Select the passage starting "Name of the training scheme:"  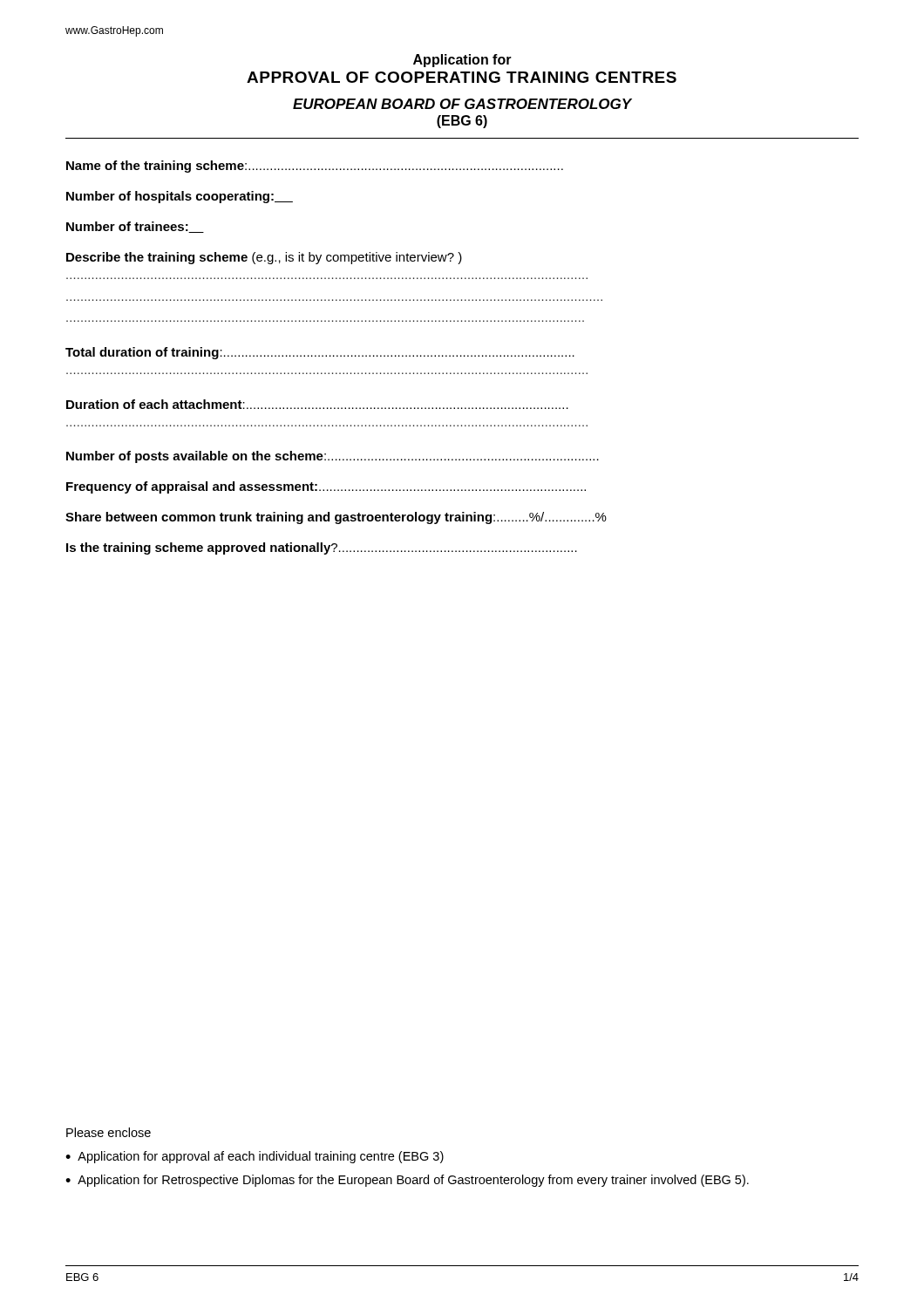pyautogui.click(x=315, y=165)
